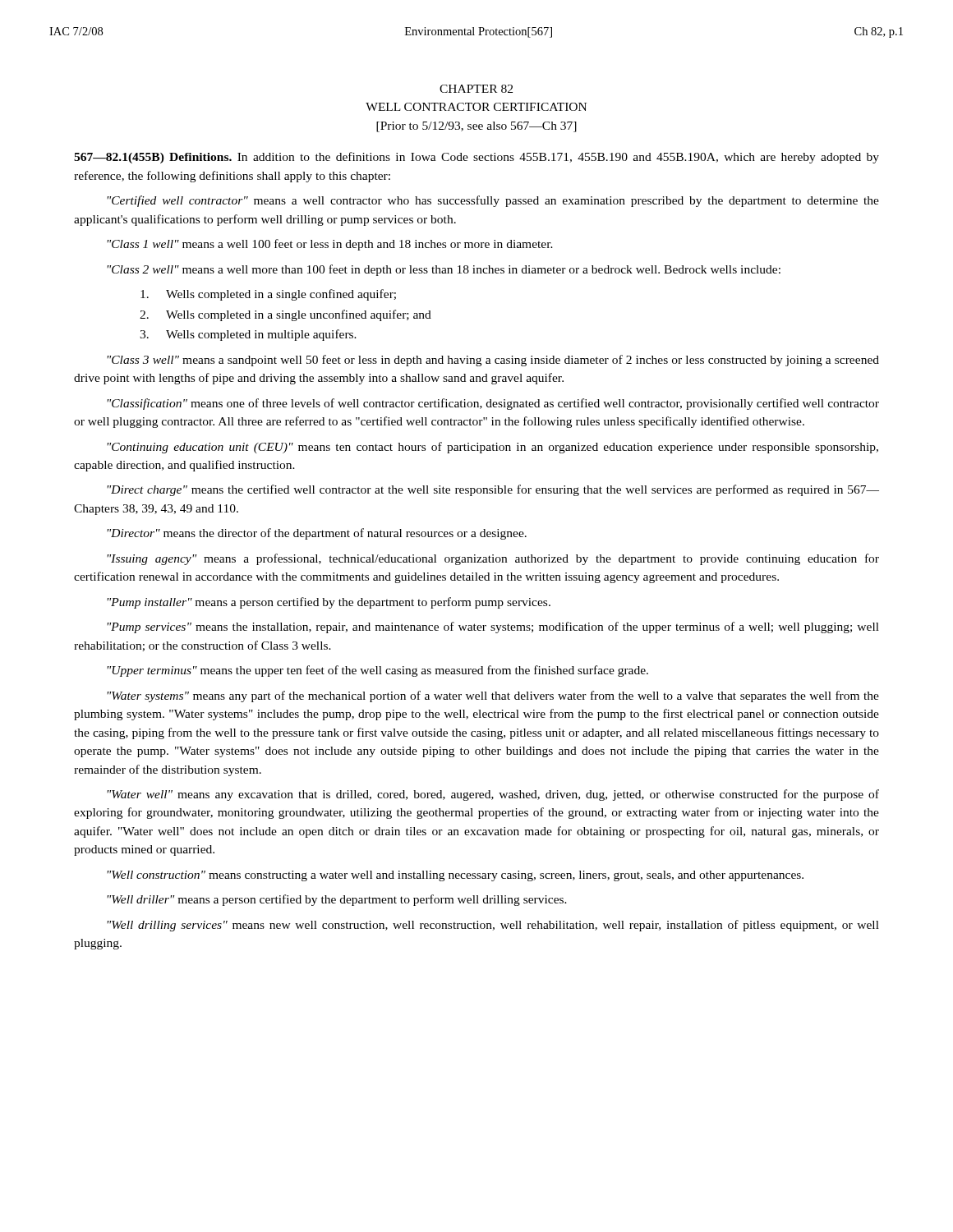Select the title containing "CHAPTER 82 WELL"
Screen dimensions: 1232x953
point(476,107)
